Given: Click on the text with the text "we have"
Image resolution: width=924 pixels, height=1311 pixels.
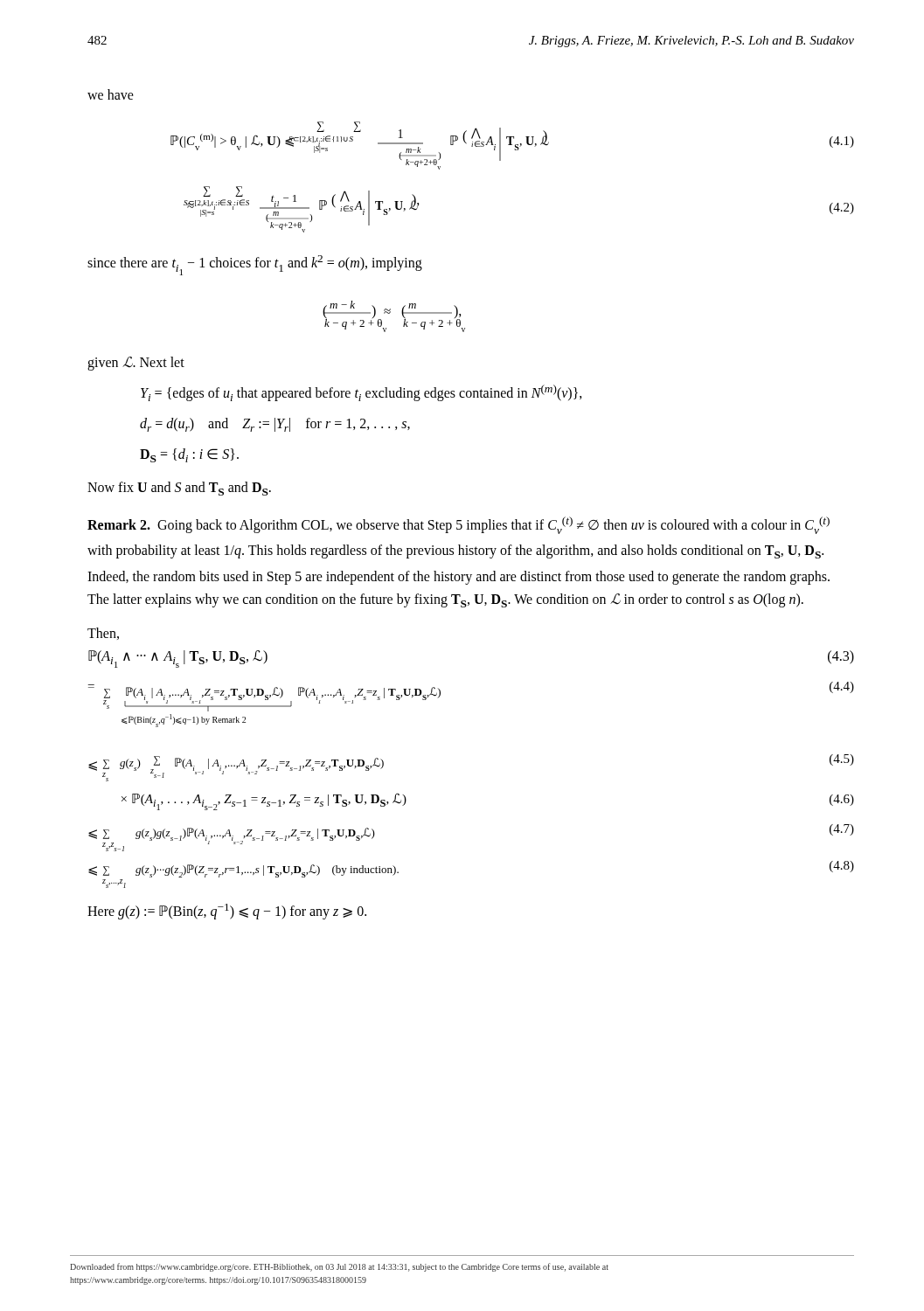Looking at the screenshot, I should (111, 95).
